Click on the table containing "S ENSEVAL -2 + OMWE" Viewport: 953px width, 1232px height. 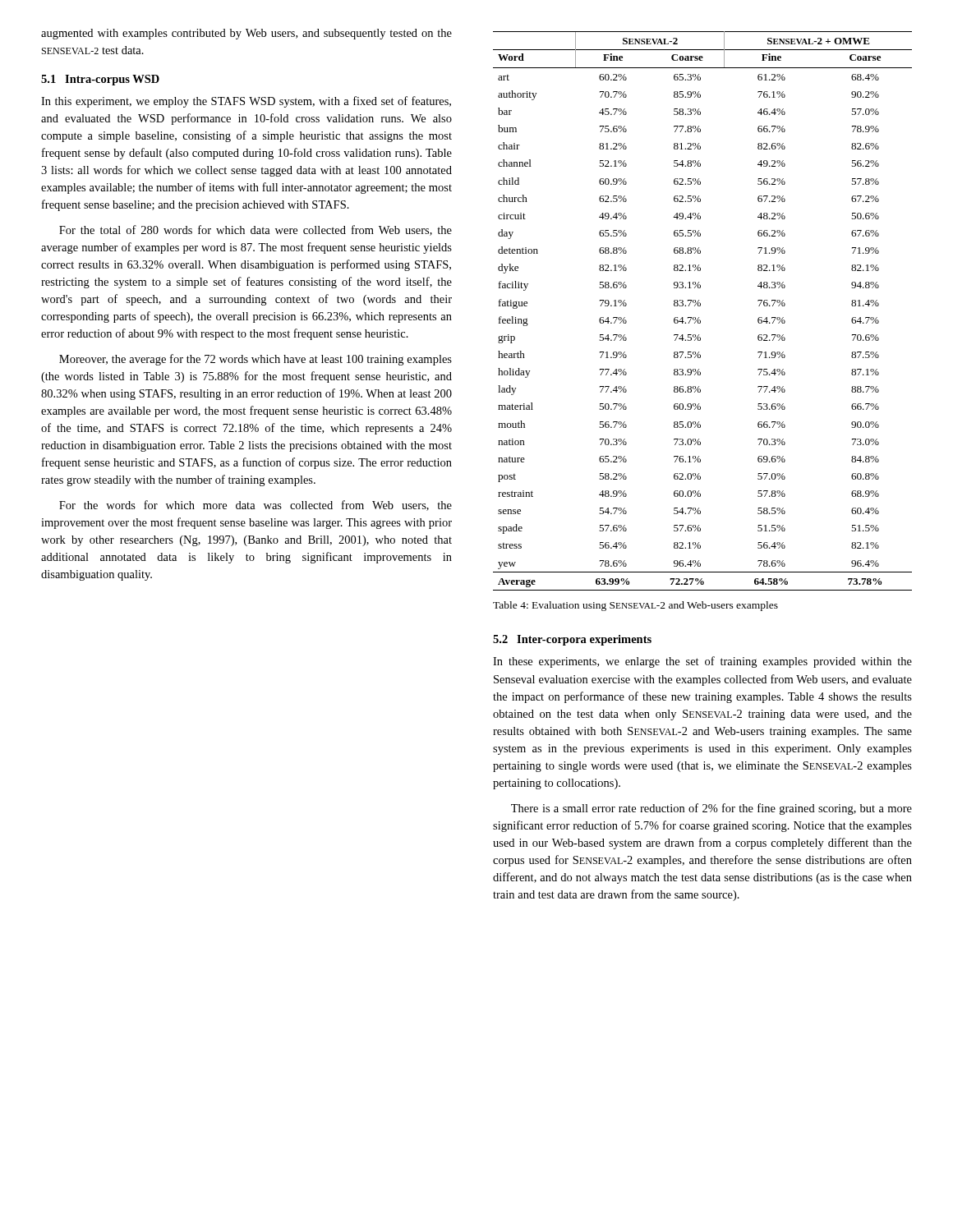pos(702,311)
